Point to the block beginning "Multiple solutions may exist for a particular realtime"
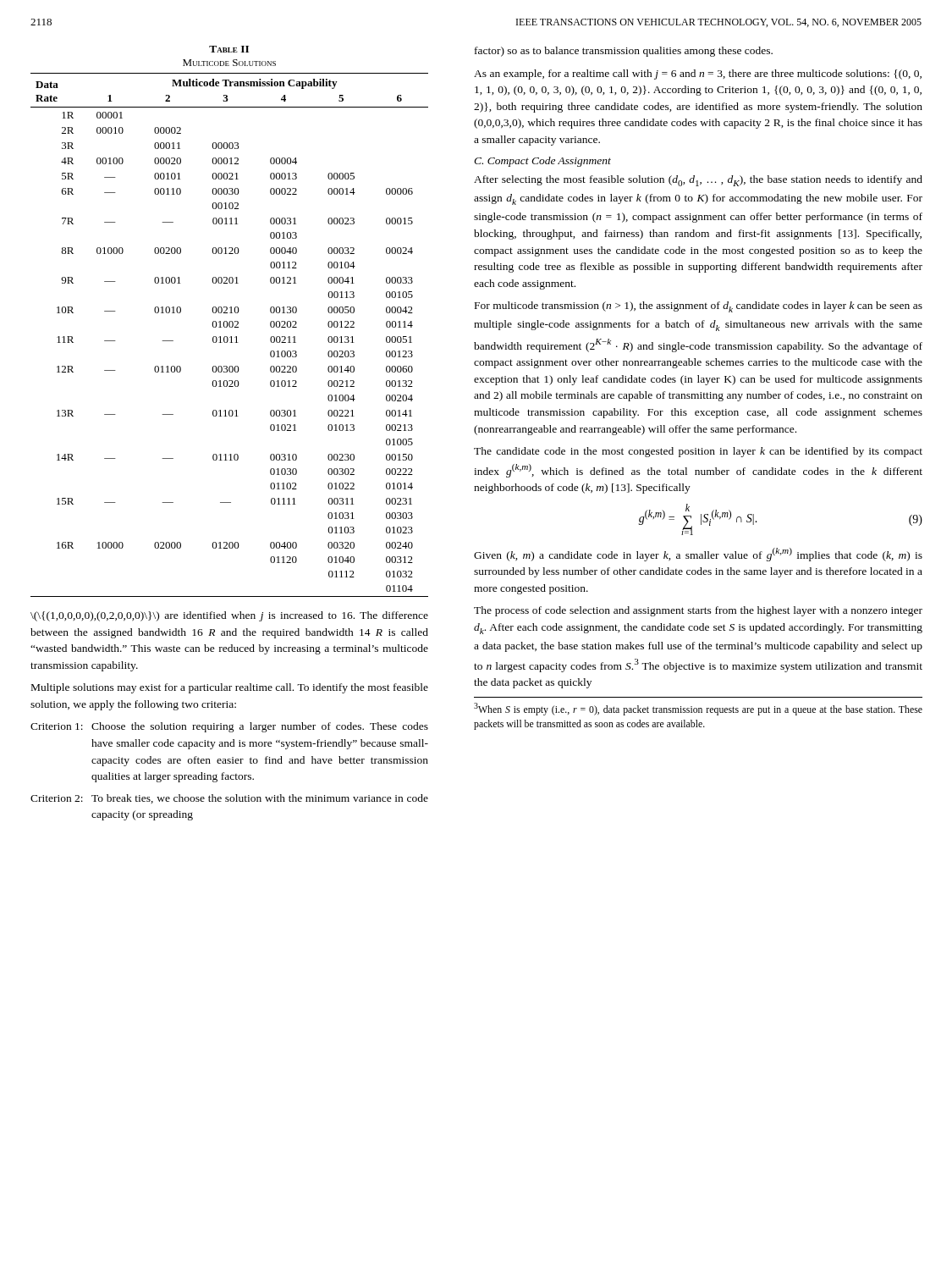The image size is (952, 1270). (x=229, y=696)
